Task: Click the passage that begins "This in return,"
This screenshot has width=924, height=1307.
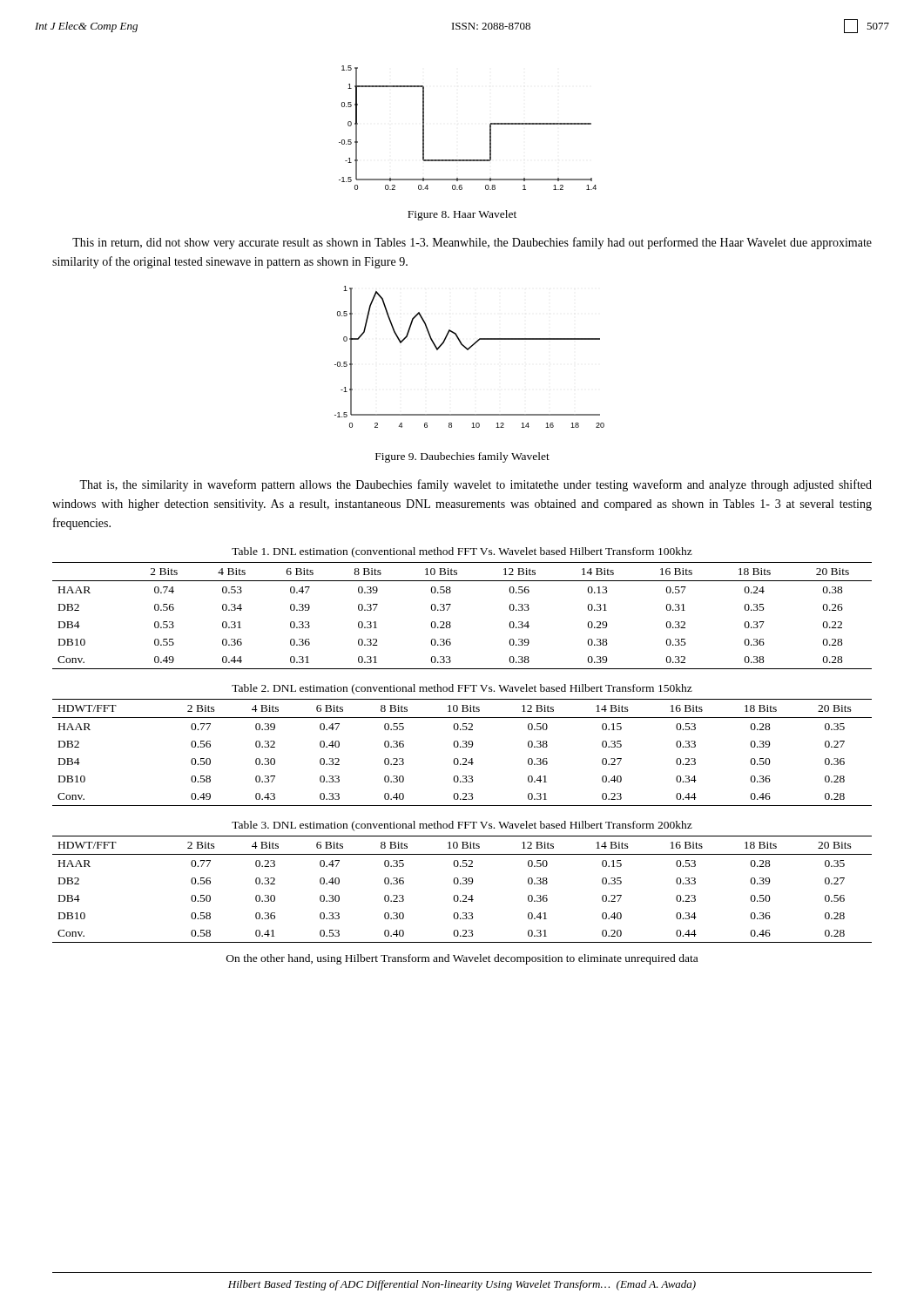Action: (462, 252)
